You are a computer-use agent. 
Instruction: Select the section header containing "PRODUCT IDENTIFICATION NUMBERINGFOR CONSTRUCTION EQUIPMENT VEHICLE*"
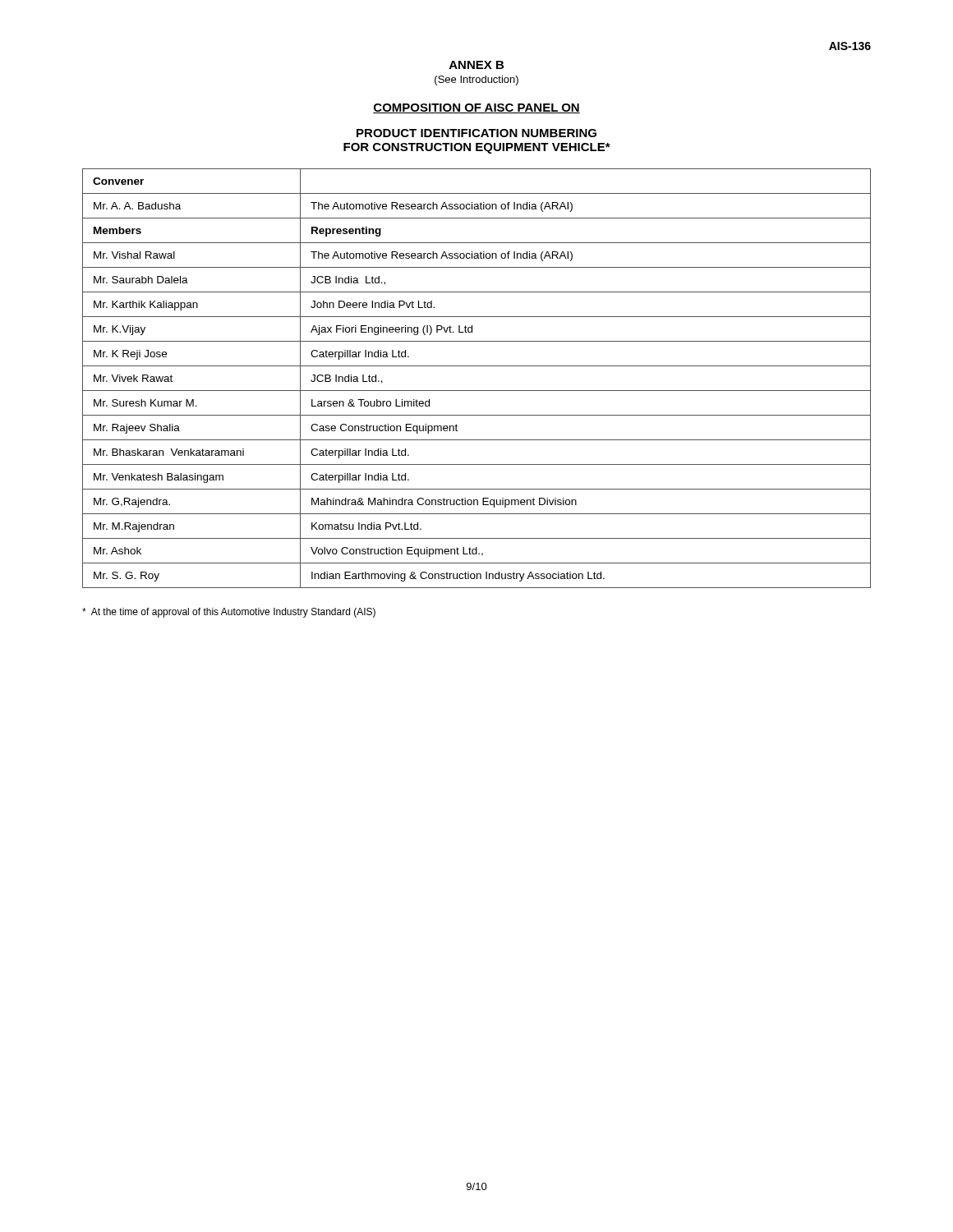(x=476, y=140)
